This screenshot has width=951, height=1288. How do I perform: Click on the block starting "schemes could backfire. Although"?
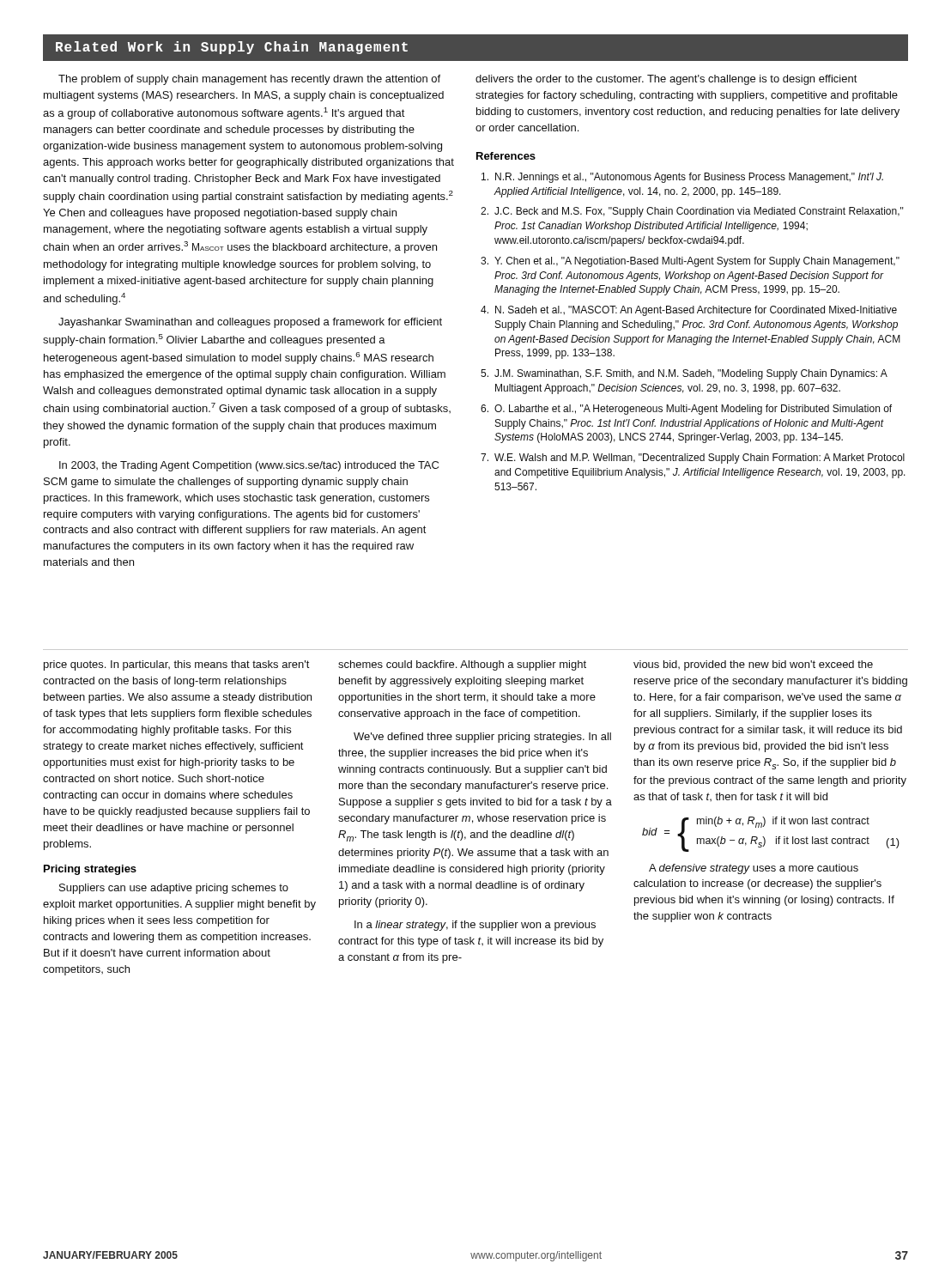[476, 811]
